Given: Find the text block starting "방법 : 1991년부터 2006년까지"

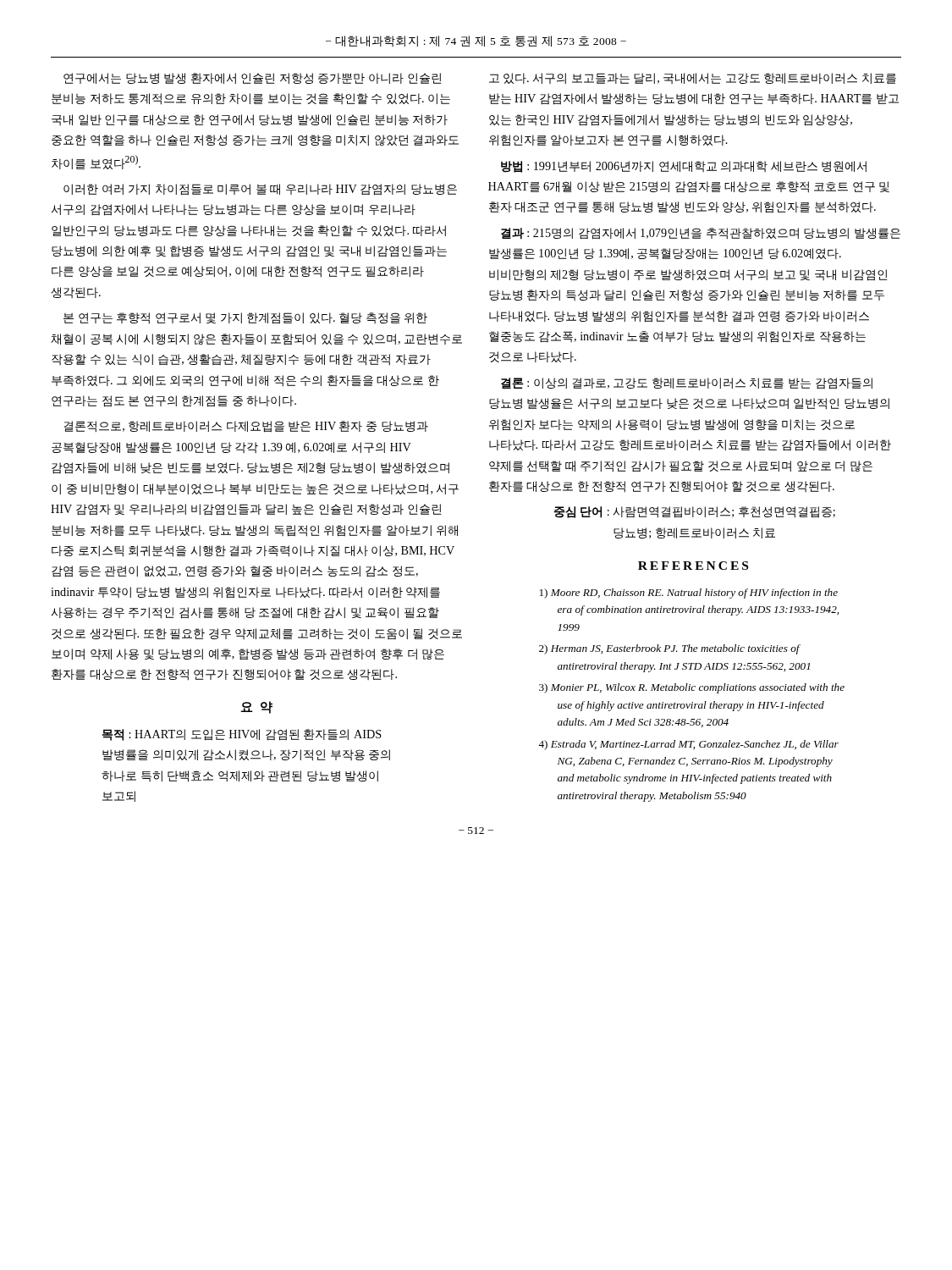Looking at the screenshot, I should click(x=695, y=186).
